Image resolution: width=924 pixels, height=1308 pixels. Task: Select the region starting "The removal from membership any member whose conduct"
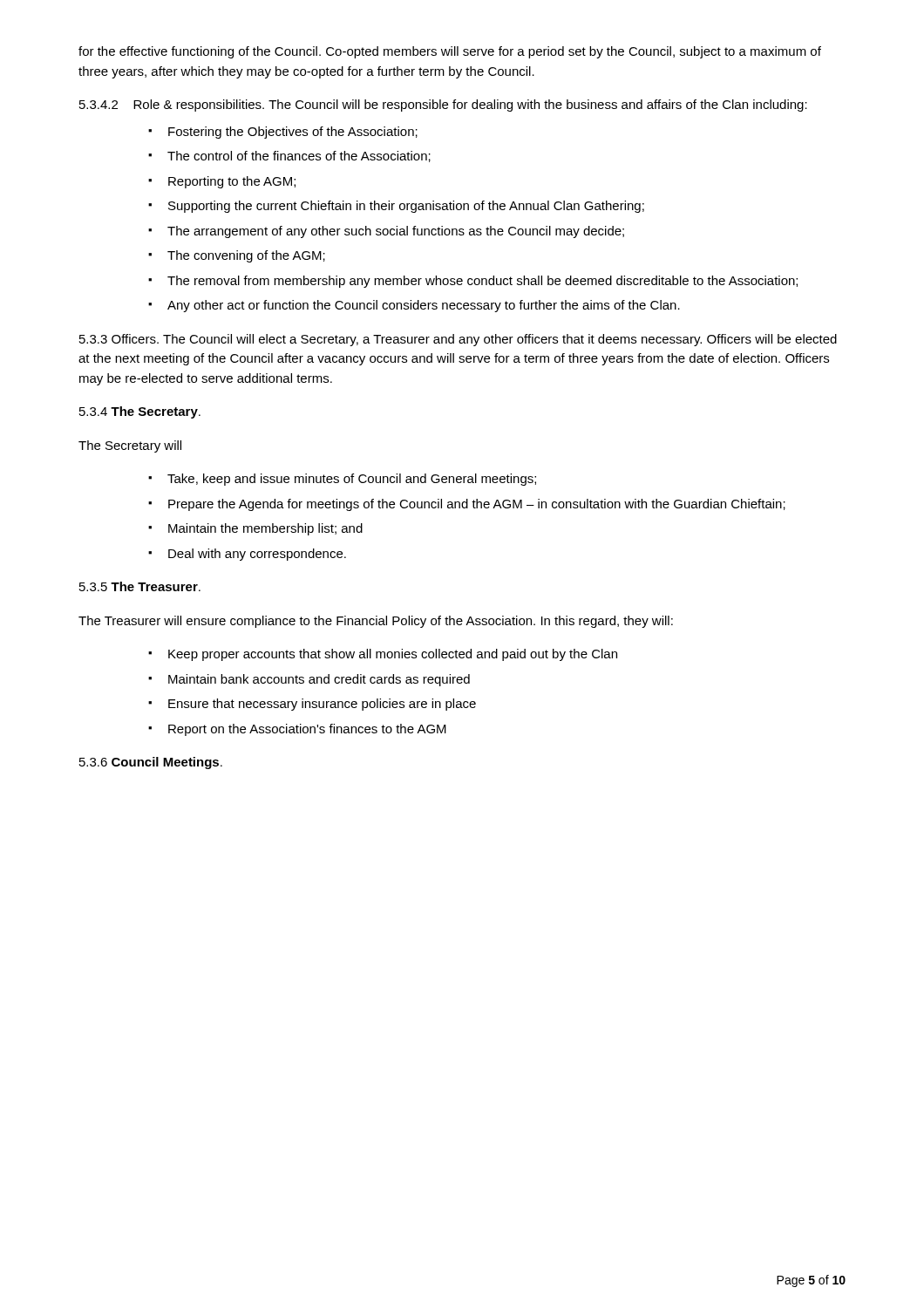click(483, 280)
